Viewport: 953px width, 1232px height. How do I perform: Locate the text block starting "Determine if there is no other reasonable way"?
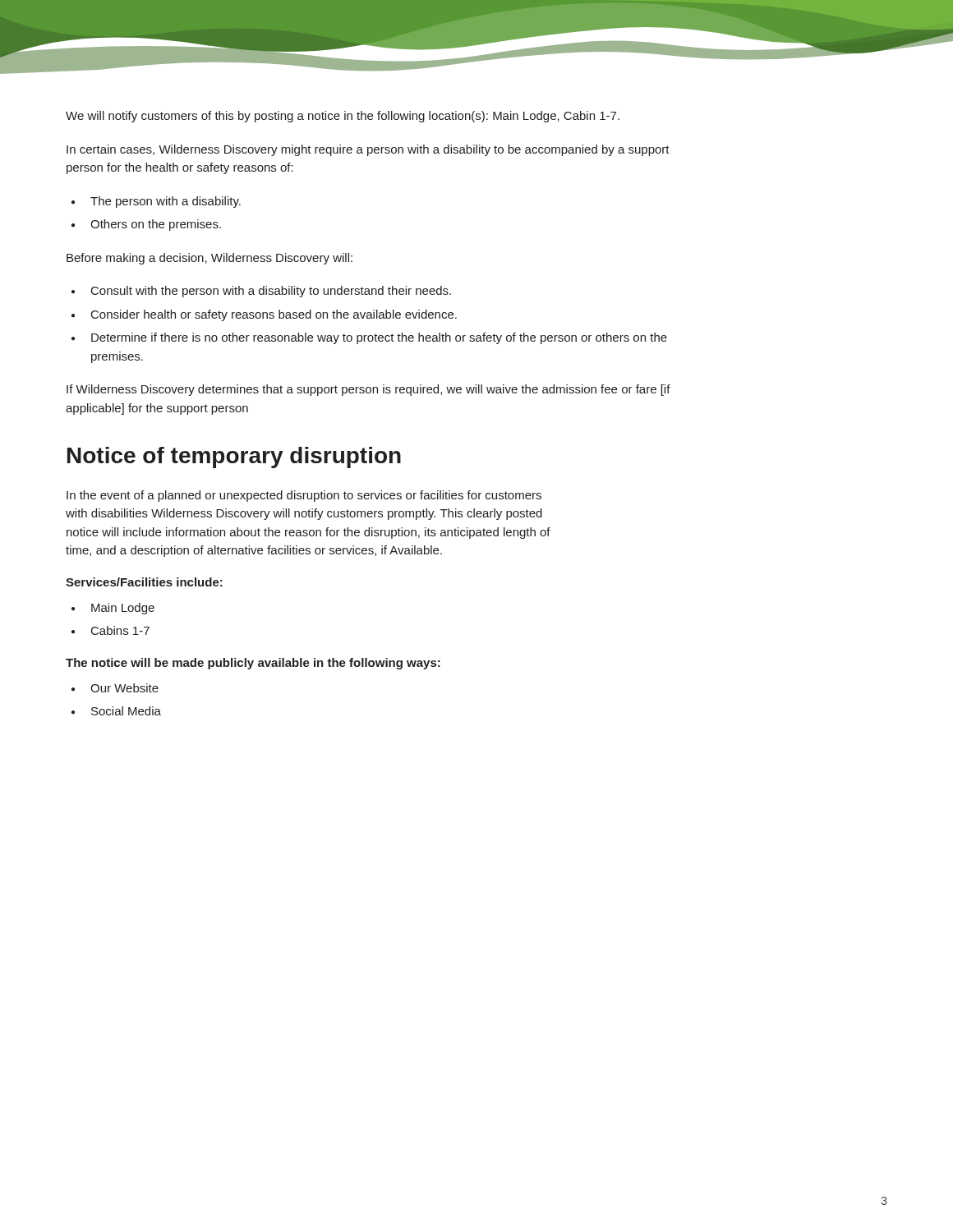coord(379,346)
